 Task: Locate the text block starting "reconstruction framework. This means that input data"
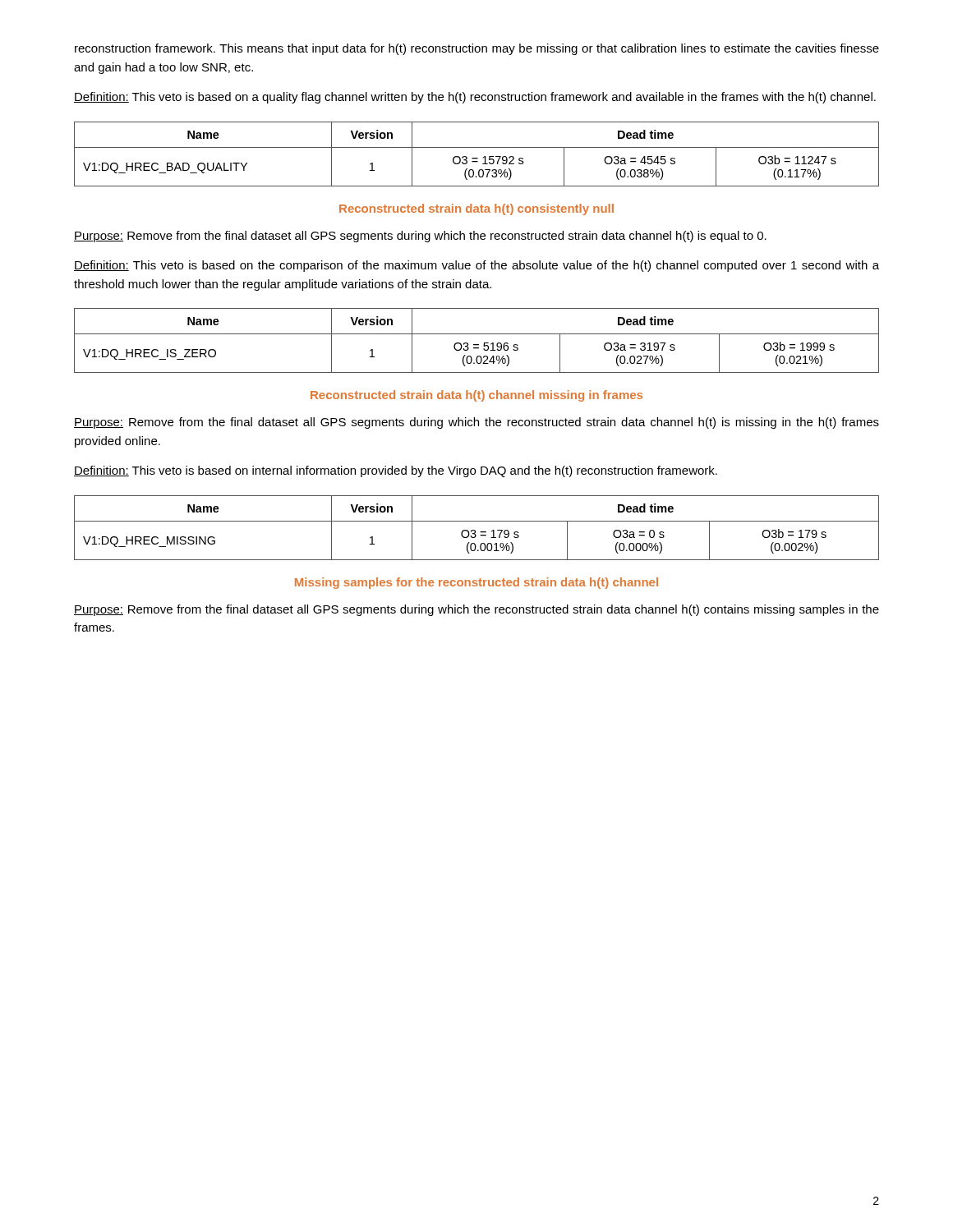point(476,58)
